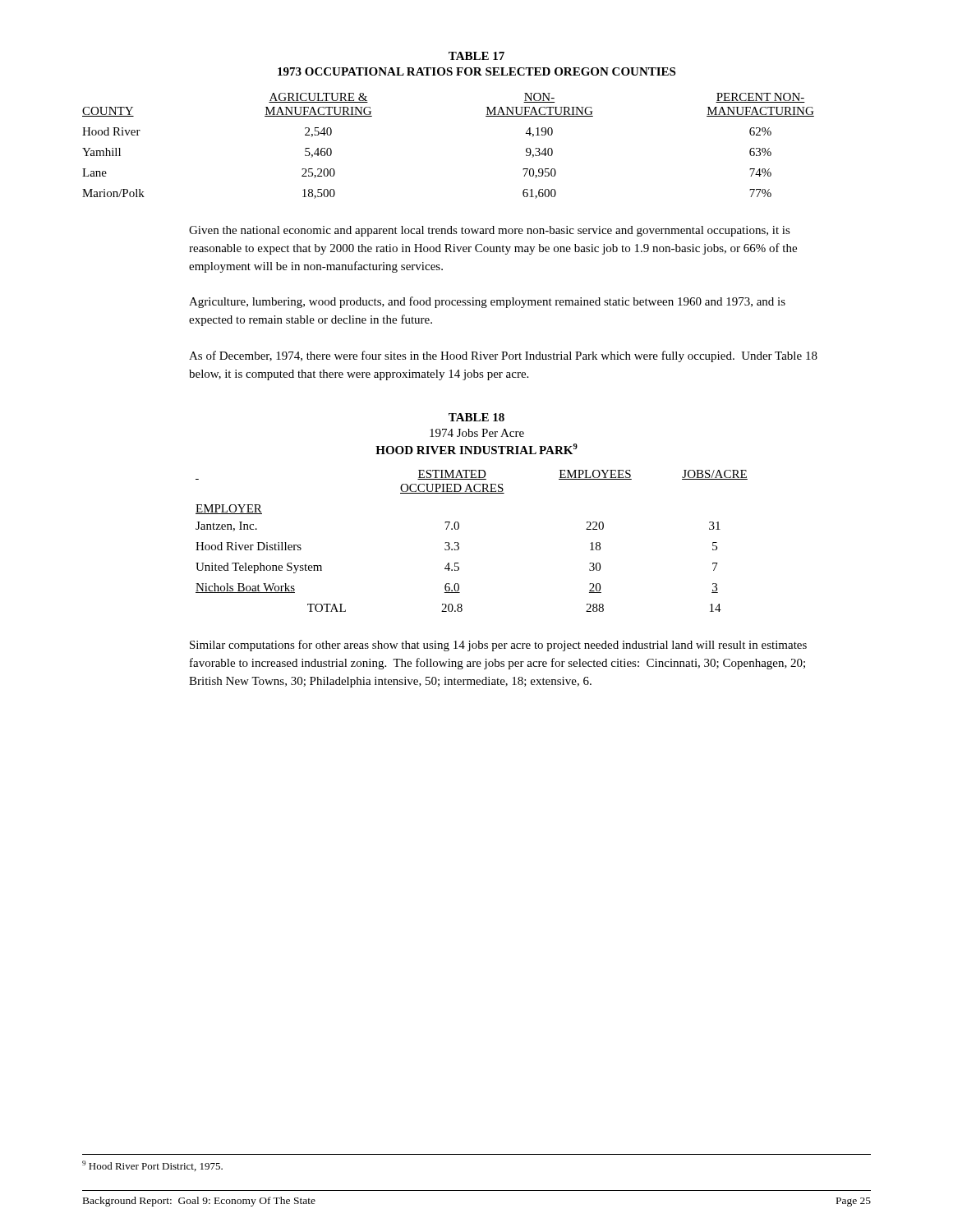Image resolution: width=953 pixels, height=1232 pixels.
Task: Locate the text block starting "Agriculture, lumbering, wood products, and"
Action: [x=487, y=311]
